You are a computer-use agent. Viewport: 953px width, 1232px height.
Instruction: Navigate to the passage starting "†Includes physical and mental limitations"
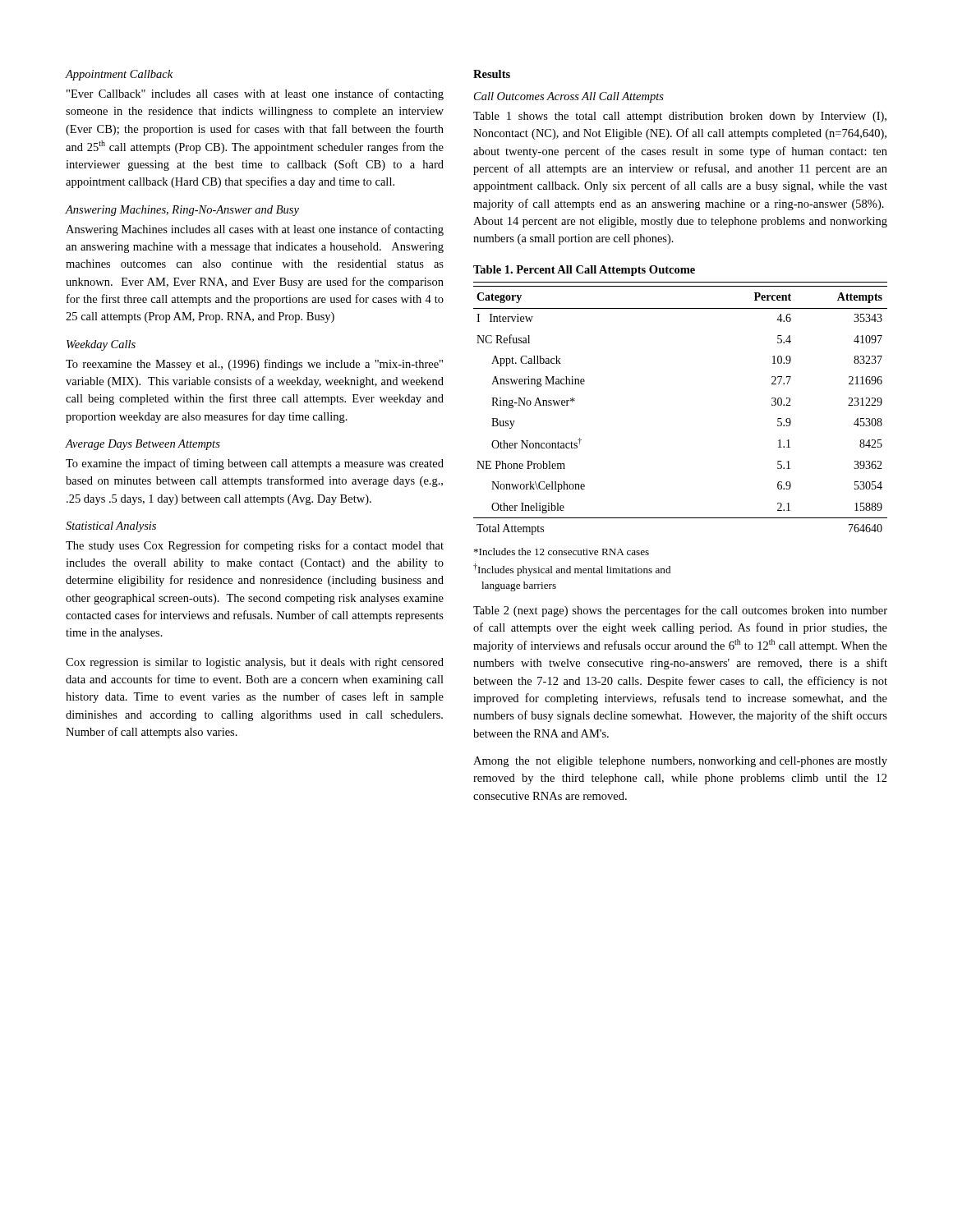coord(572,577)
